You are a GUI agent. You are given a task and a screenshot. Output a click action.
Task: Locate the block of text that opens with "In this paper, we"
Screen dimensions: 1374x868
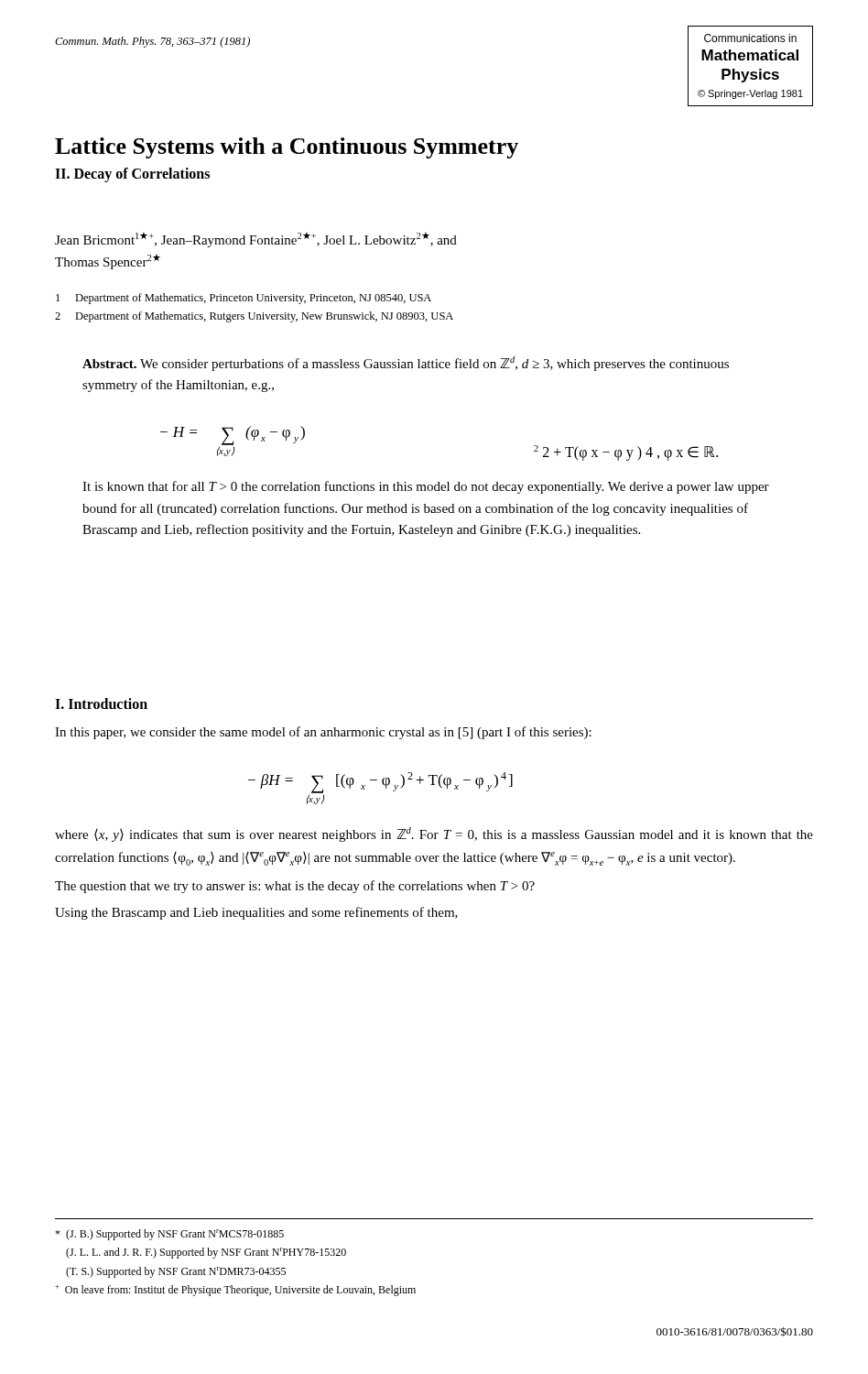pyautogui.click(x=434, y=732)
